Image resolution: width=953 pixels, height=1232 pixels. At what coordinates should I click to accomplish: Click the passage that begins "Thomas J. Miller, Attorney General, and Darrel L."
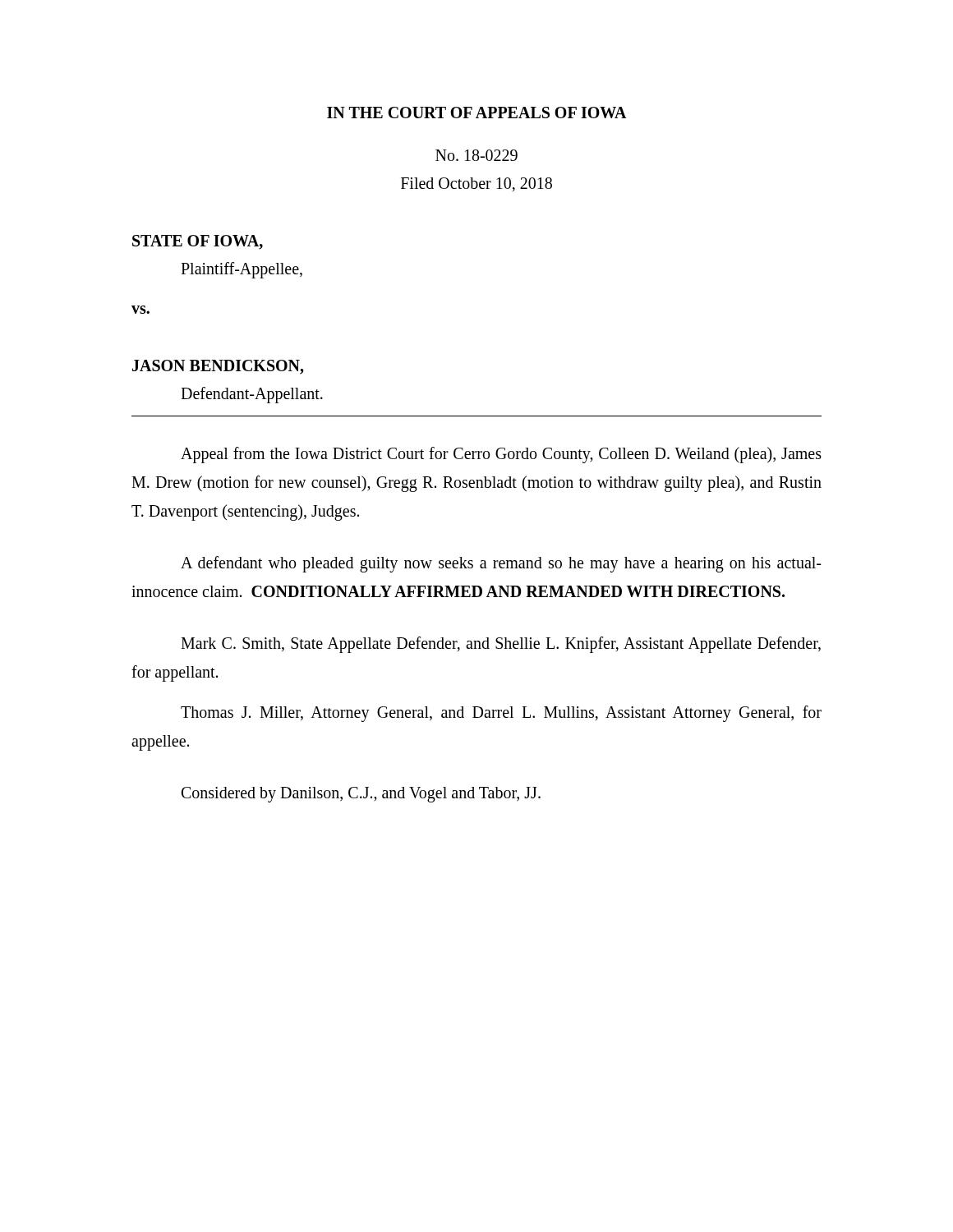[476, 727]
